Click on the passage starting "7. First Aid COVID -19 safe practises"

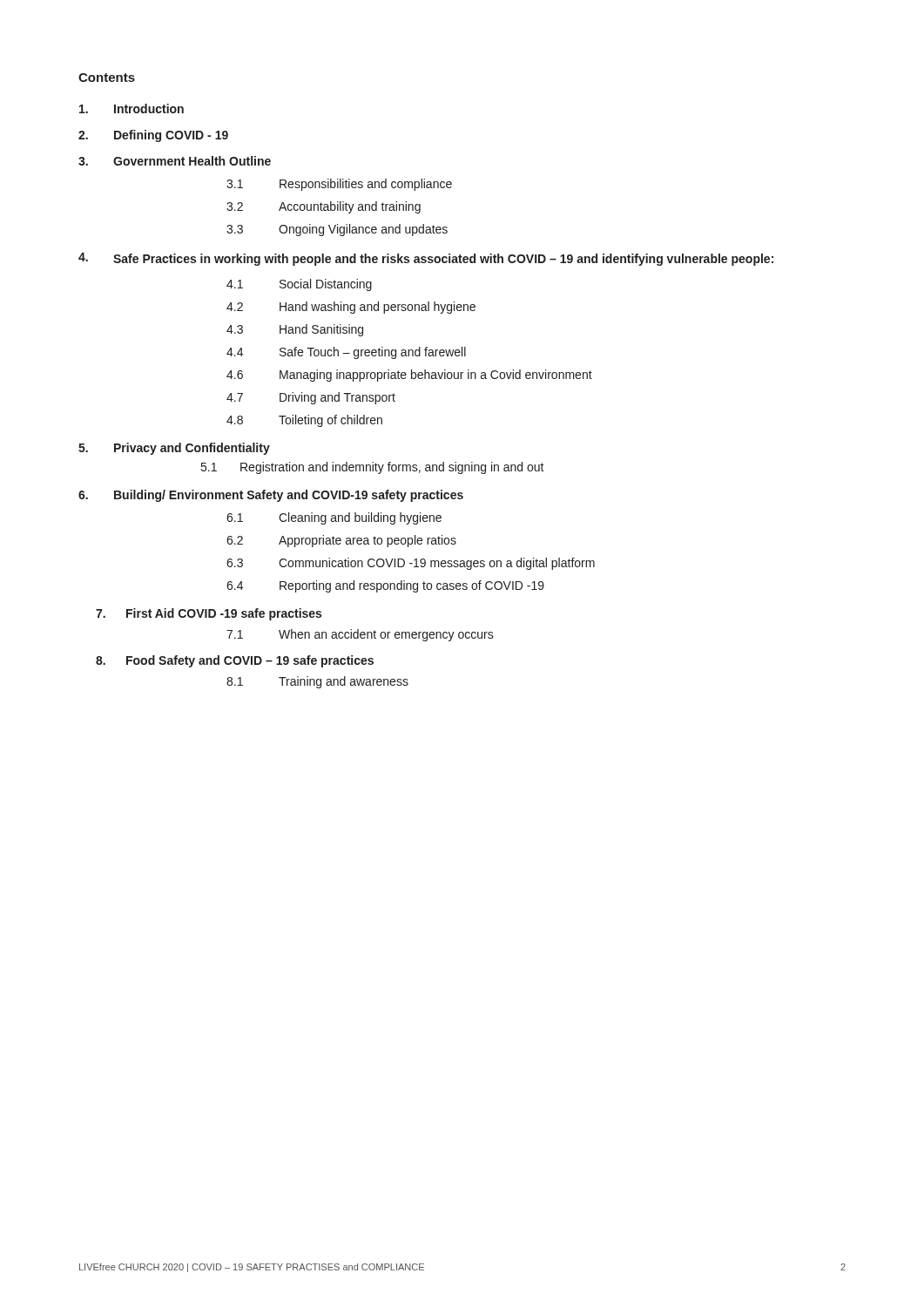coord(209,614)
